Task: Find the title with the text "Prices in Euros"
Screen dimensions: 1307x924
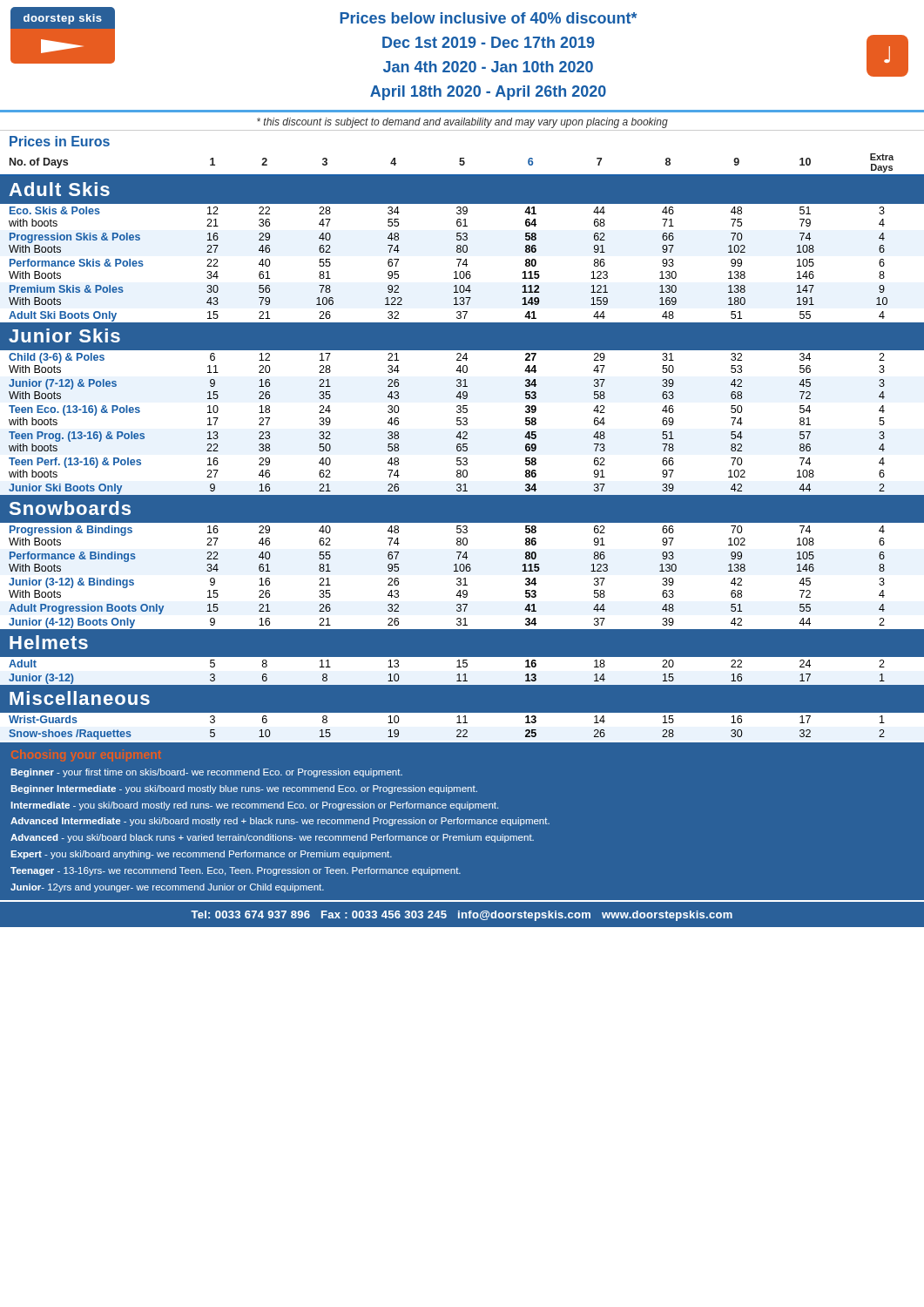Action: point(59,141)
